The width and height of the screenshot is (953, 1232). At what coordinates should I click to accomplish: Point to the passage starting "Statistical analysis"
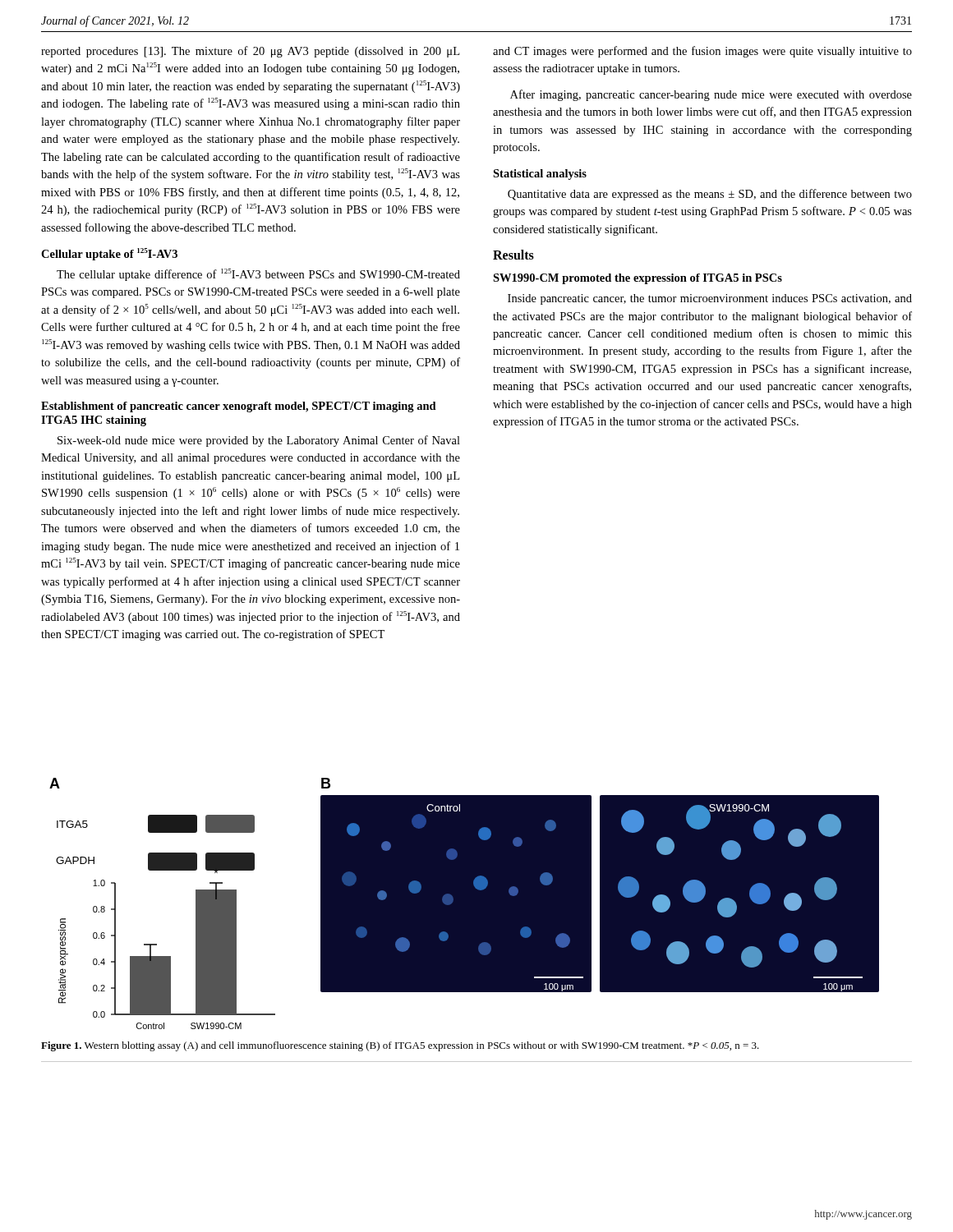pos(540,173)
